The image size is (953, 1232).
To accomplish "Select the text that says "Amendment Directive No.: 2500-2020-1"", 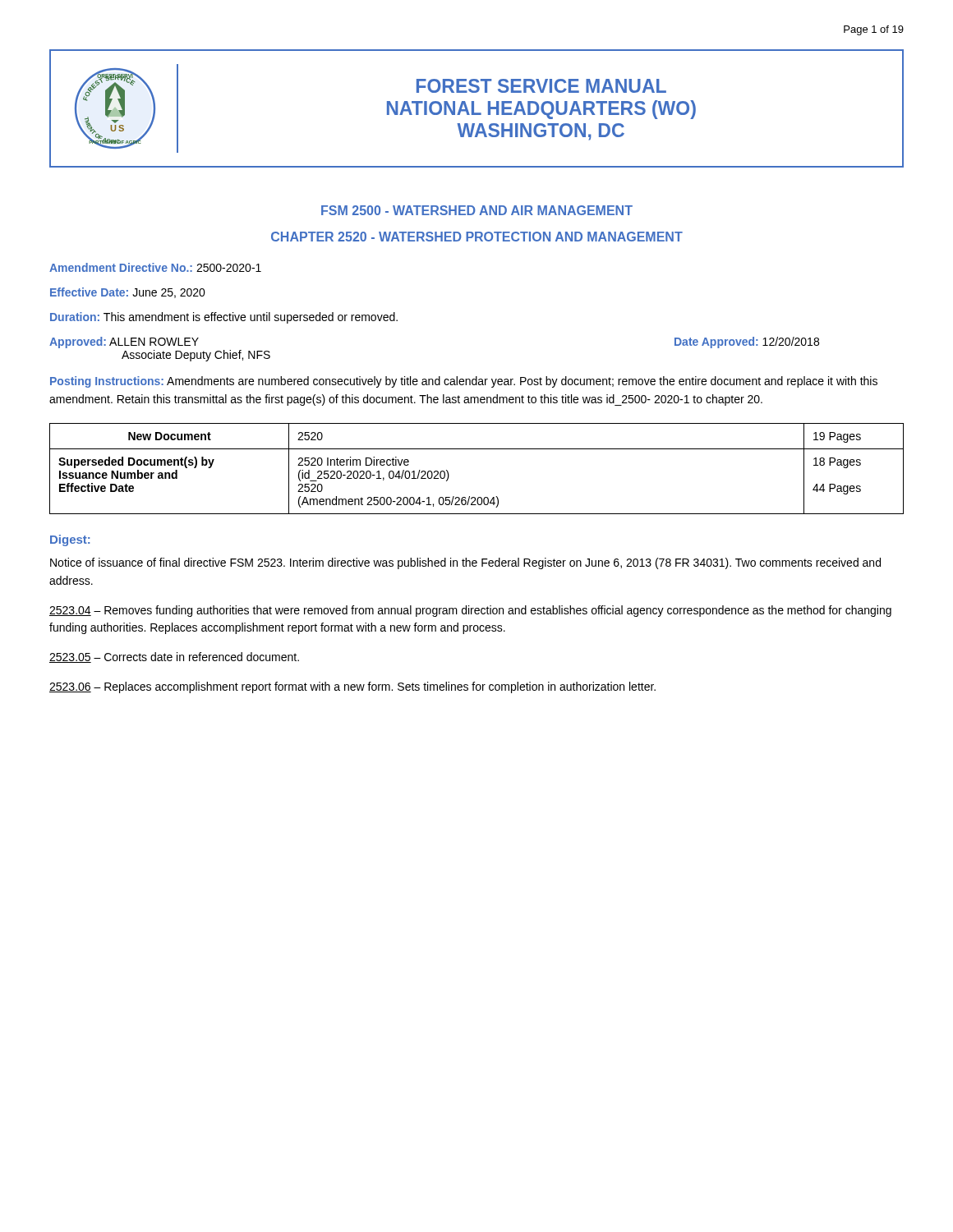I will click(155, 268).
